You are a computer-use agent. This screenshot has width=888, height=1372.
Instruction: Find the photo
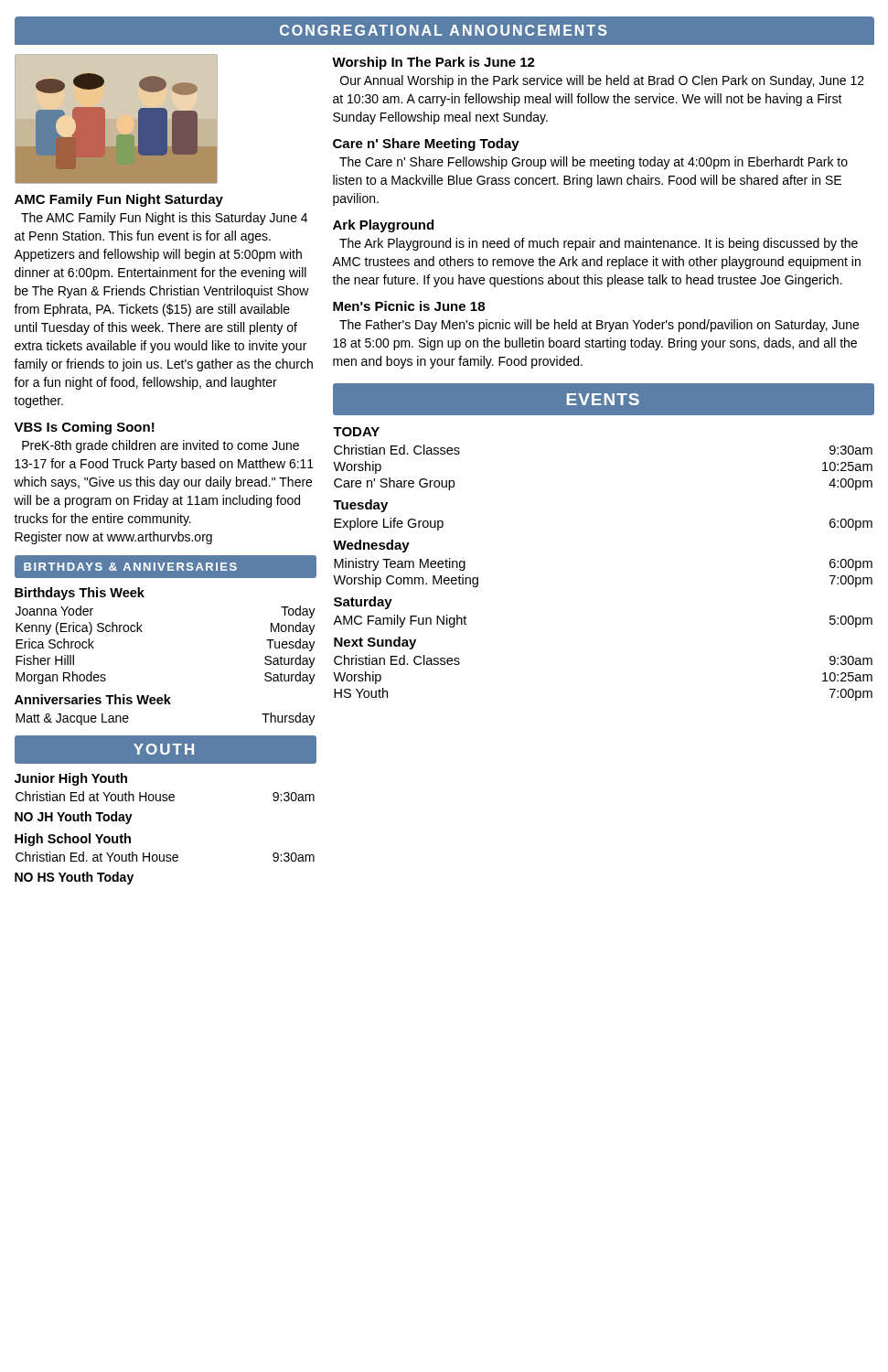116,119
